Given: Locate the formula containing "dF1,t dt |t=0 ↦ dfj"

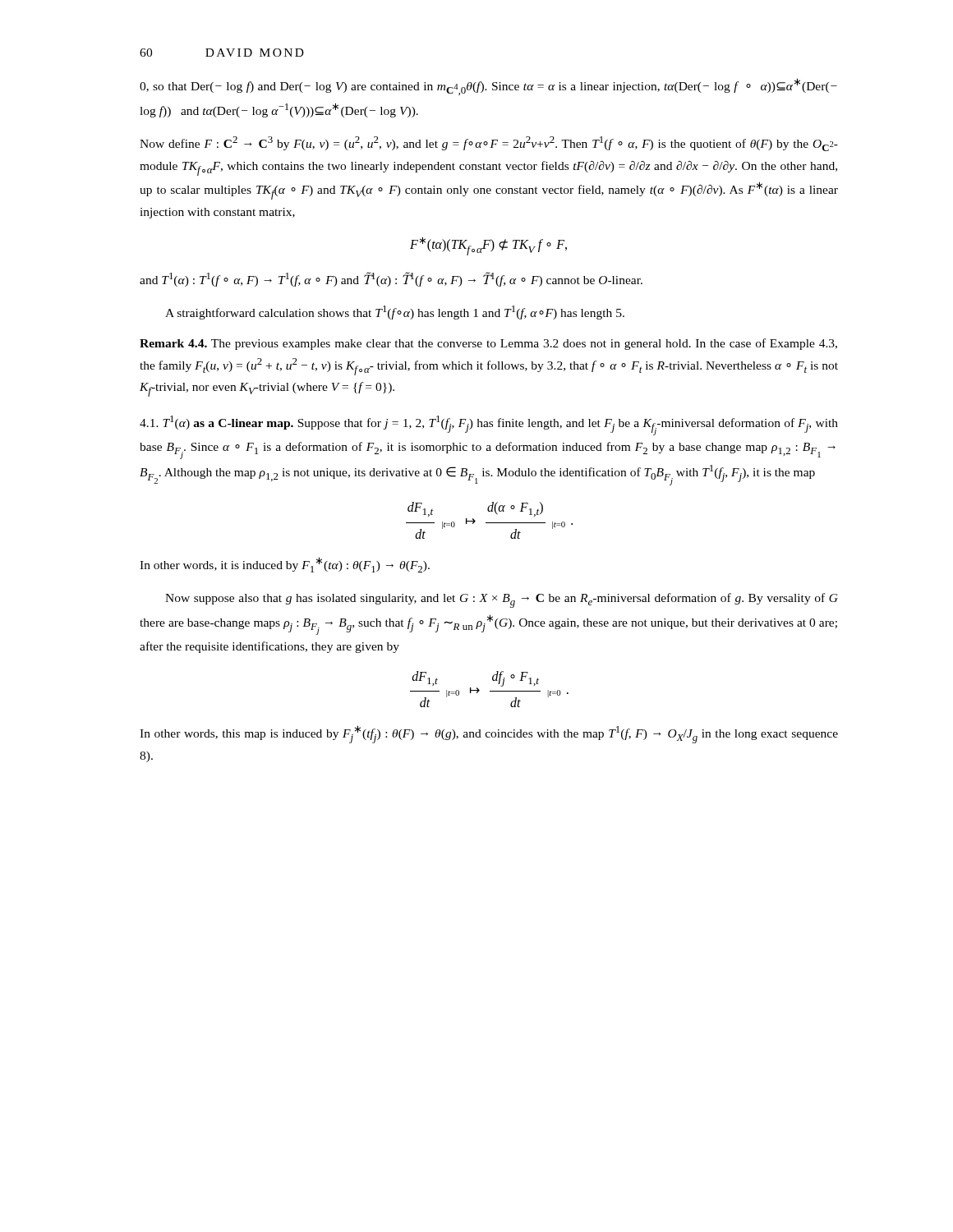Looking at the screenshot, I should [x=489, y=690].
